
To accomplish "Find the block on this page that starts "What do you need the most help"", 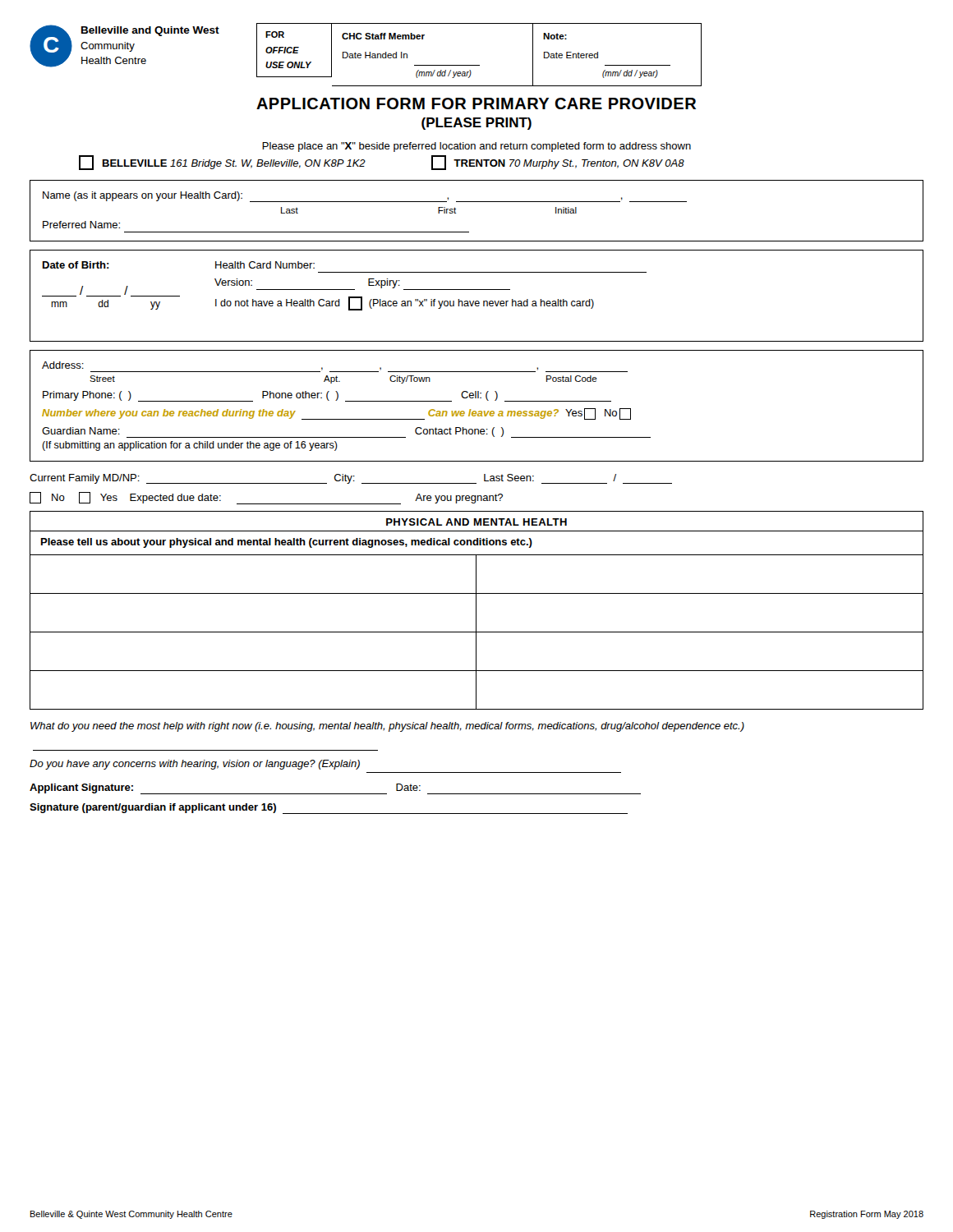I will [x=387, y=735].
